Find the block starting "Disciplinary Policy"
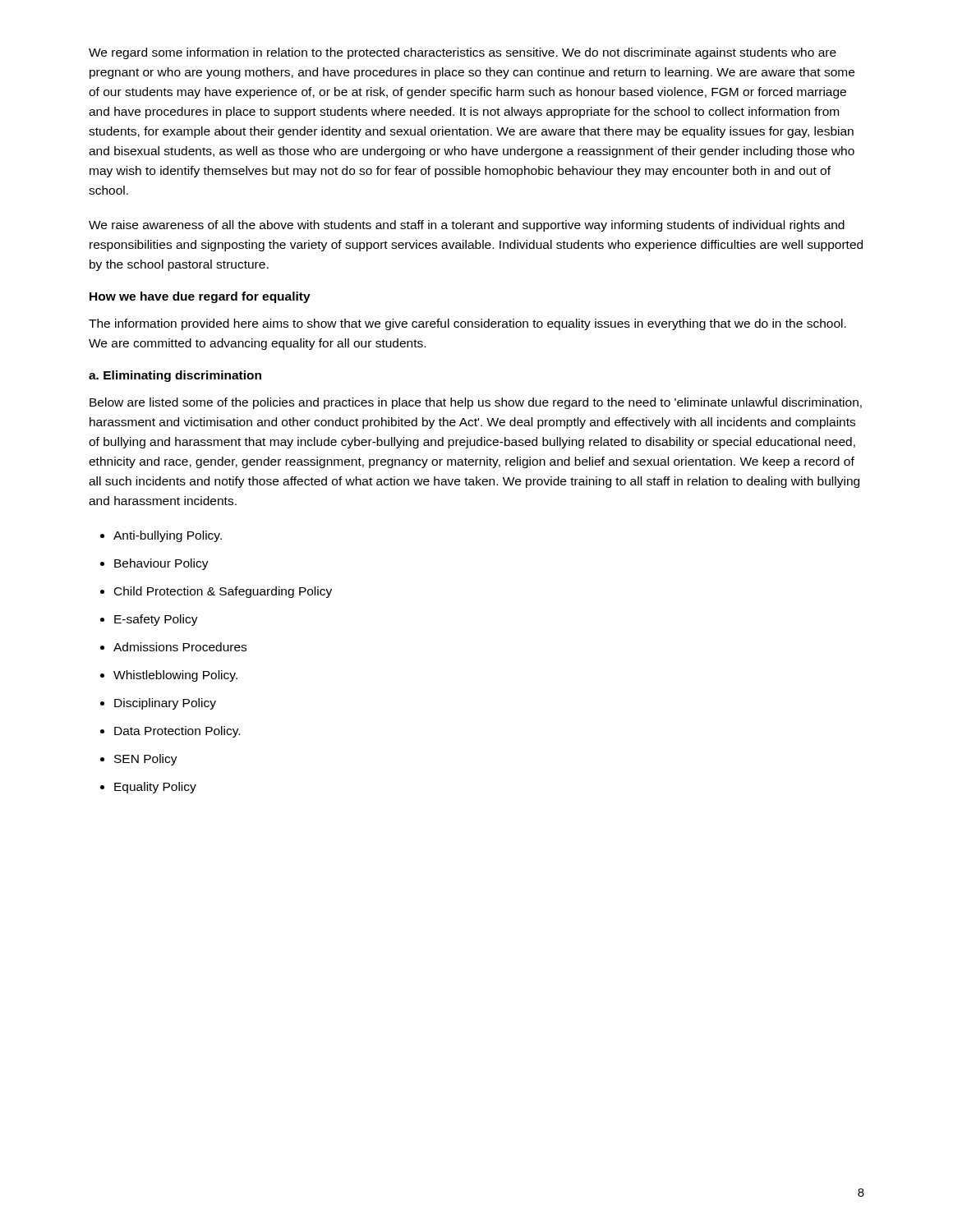This screenshot has height=1232, width=953. point(165,703)
